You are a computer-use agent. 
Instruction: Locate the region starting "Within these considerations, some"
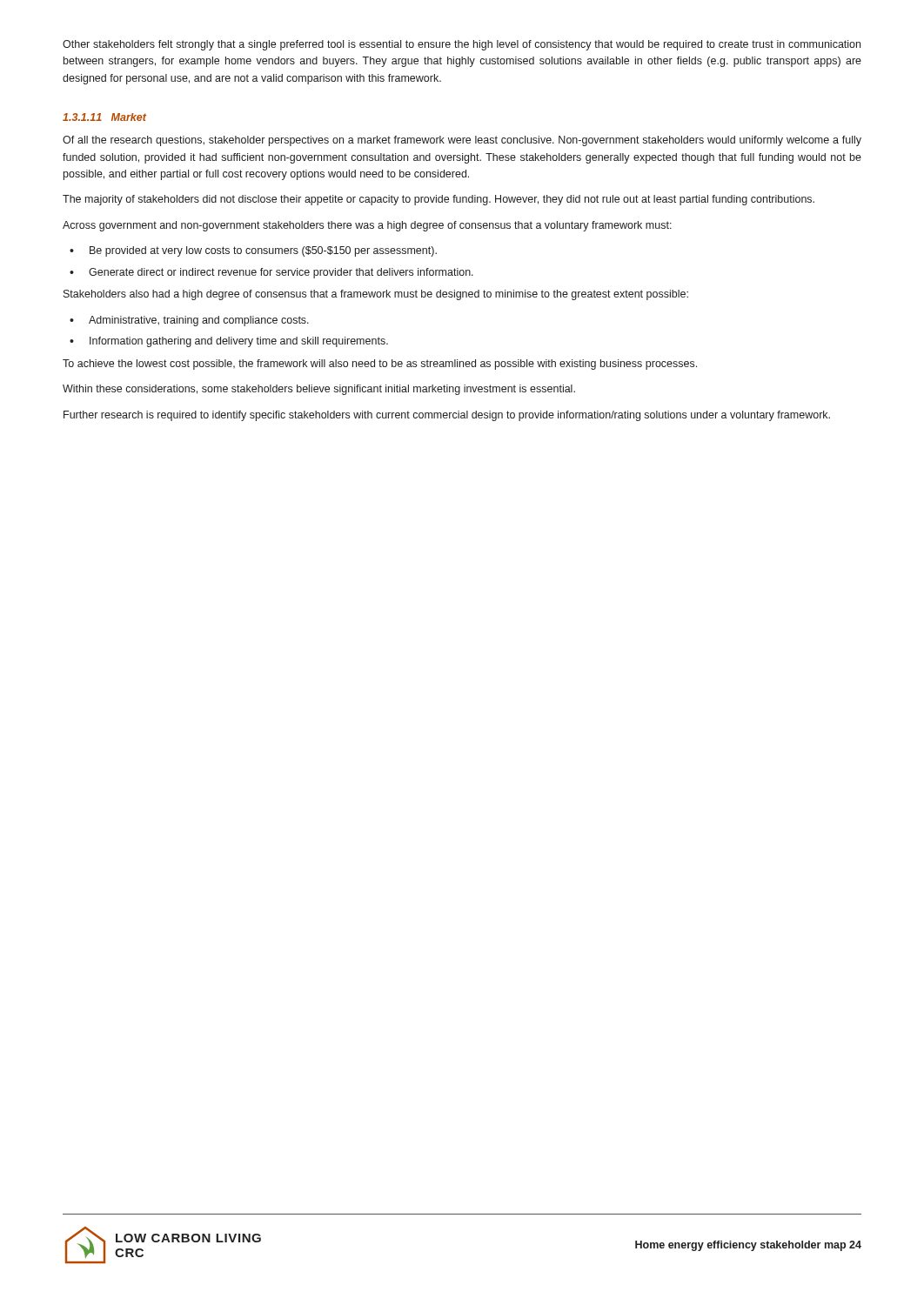coord(319,389)
